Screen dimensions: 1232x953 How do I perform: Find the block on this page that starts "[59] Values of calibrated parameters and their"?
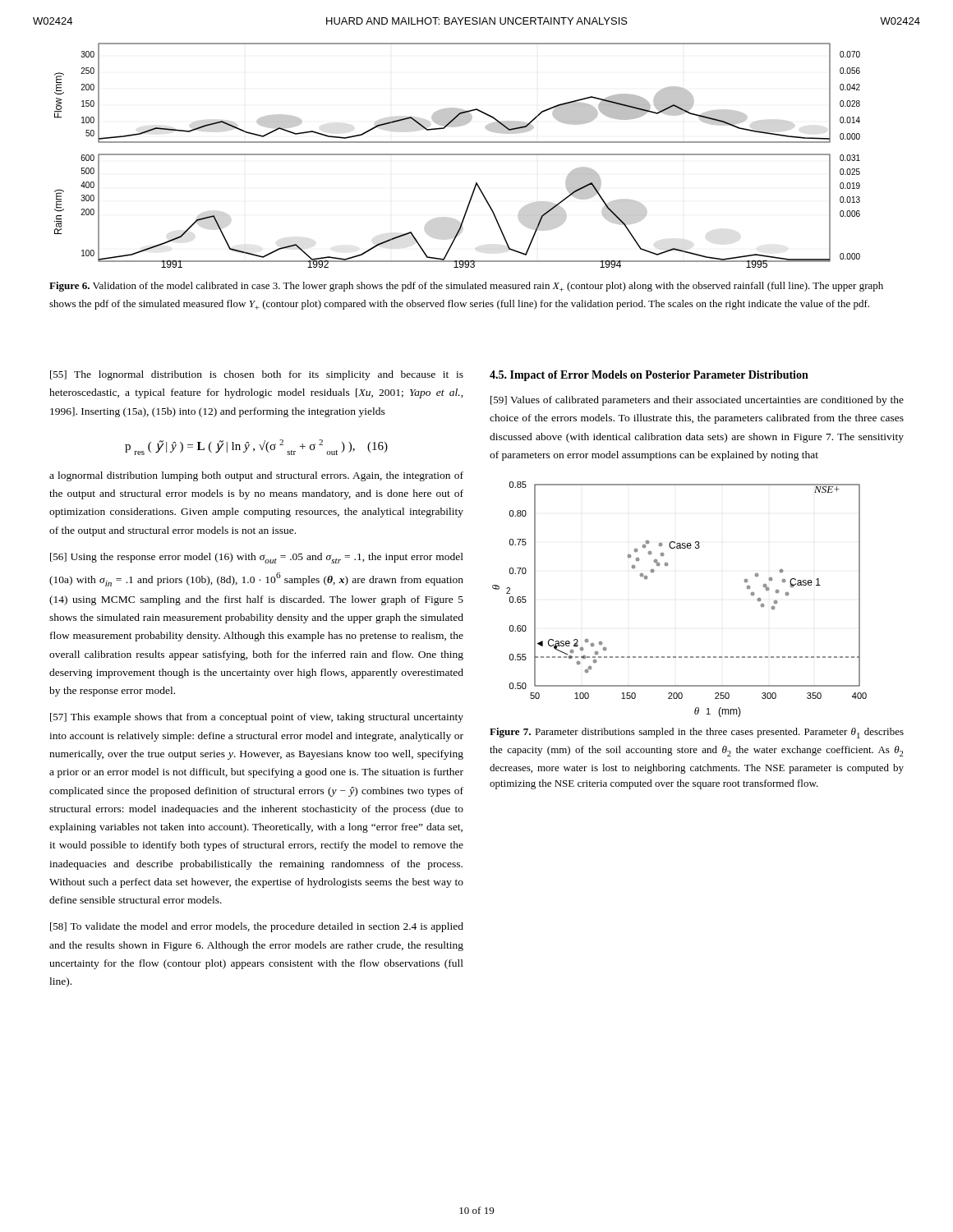point(697,428)
